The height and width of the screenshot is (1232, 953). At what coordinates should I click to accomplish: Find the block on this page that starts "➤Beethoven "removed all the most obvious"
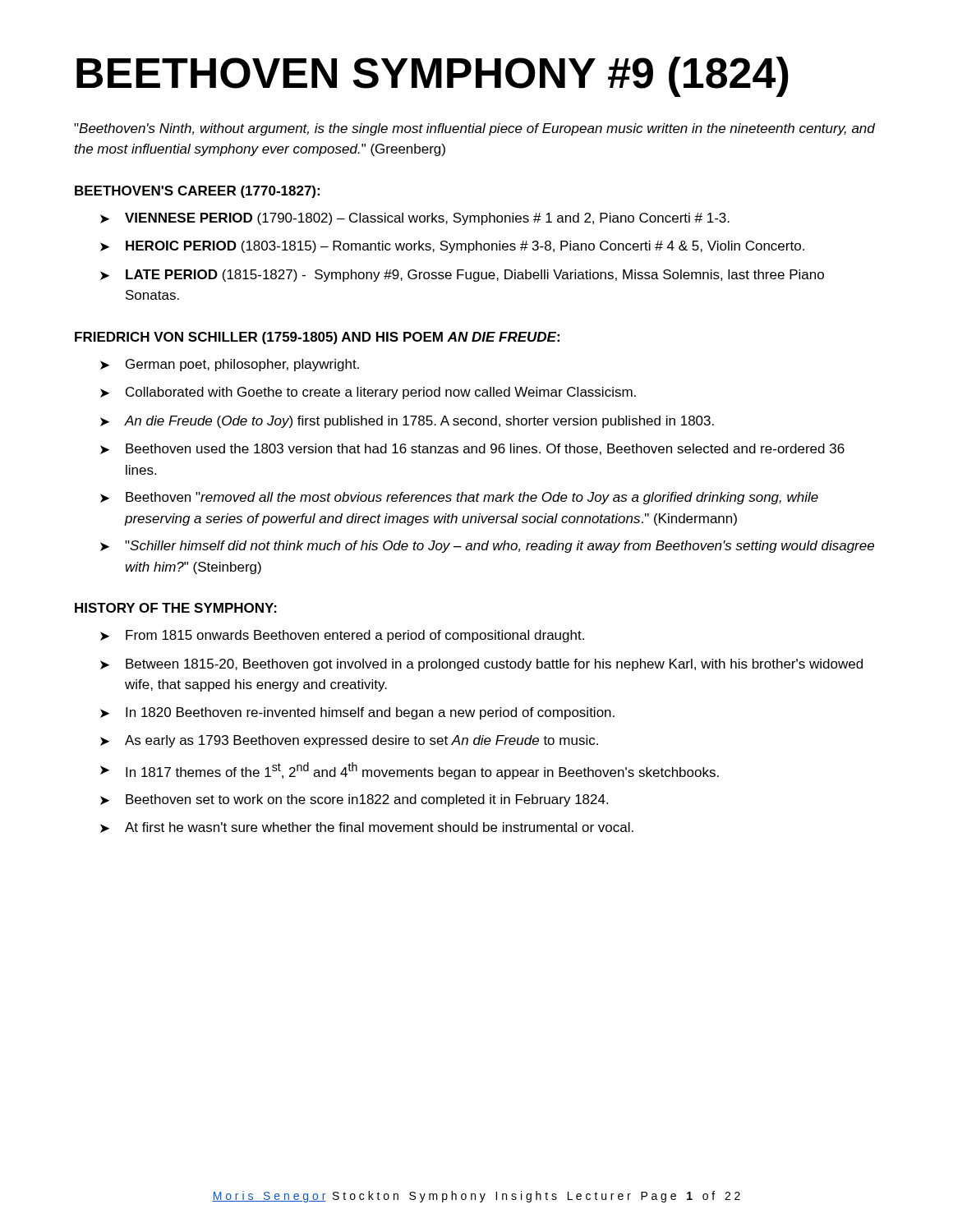(489, 508)
